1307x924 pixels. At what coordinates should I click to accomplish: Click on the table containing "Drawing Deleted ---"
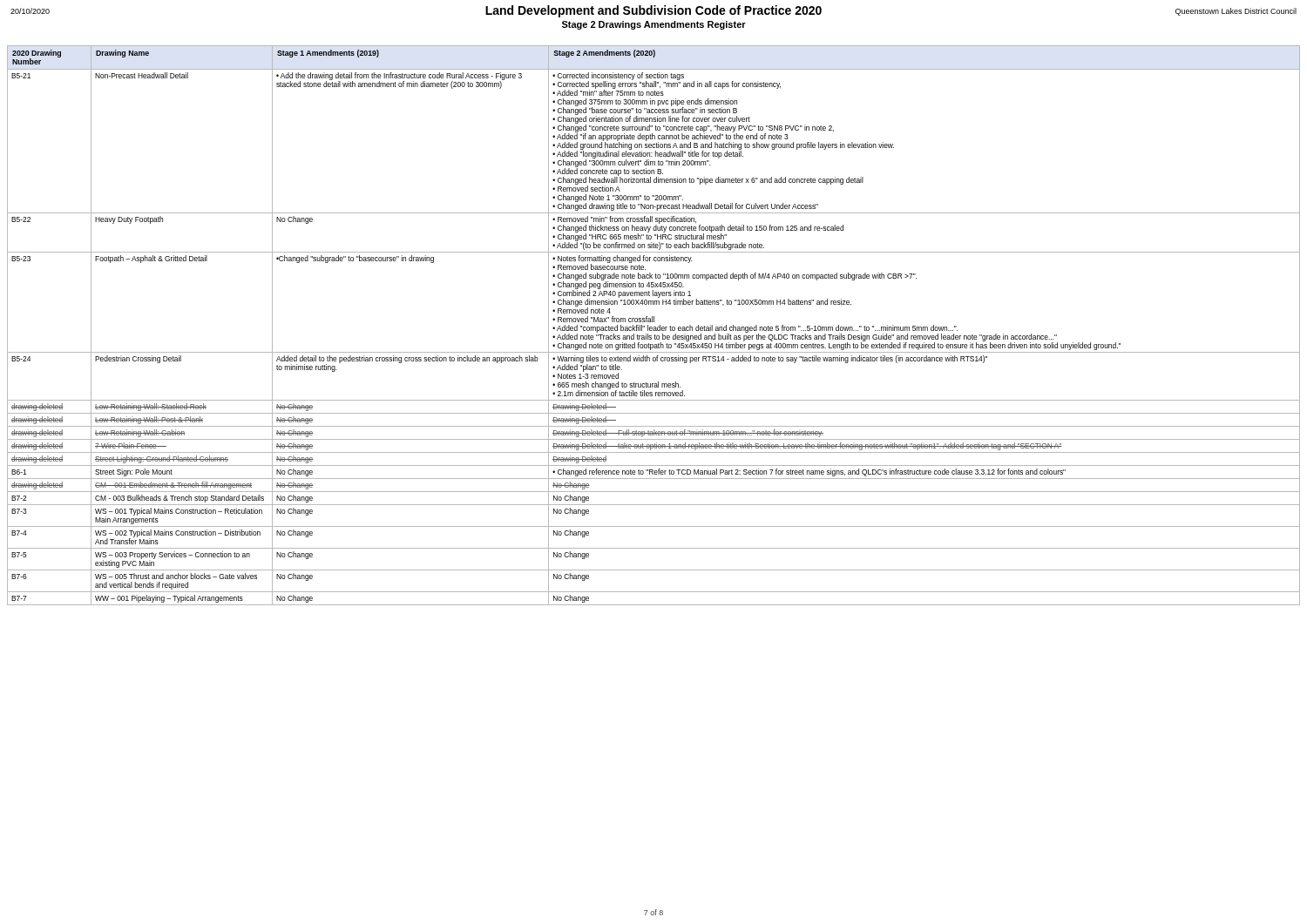tap(654, 325)
